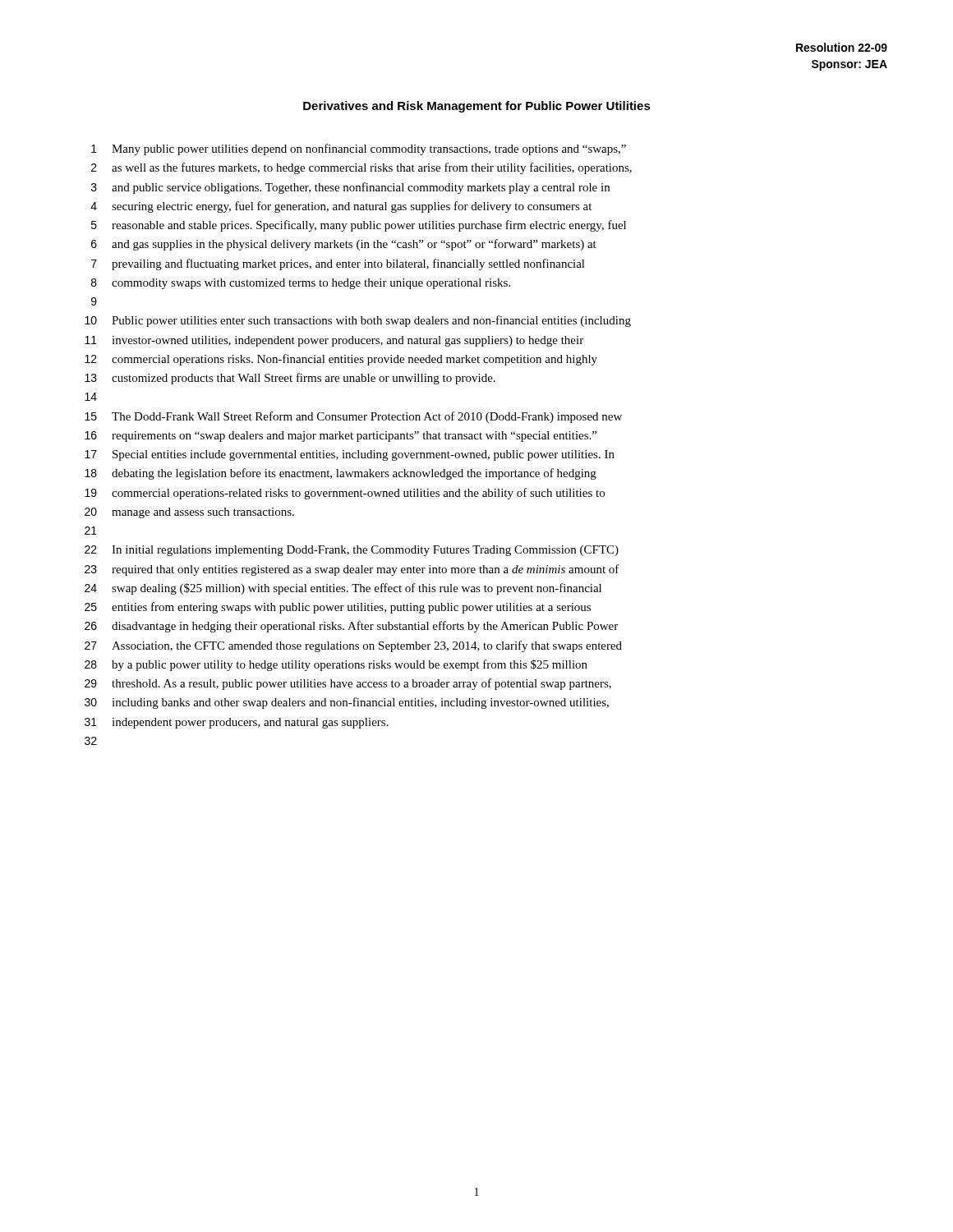Locate the block of text that opens with "12 commercial operations"
Viewport: 953px width, 1232px height.
(x=476, y=359)
